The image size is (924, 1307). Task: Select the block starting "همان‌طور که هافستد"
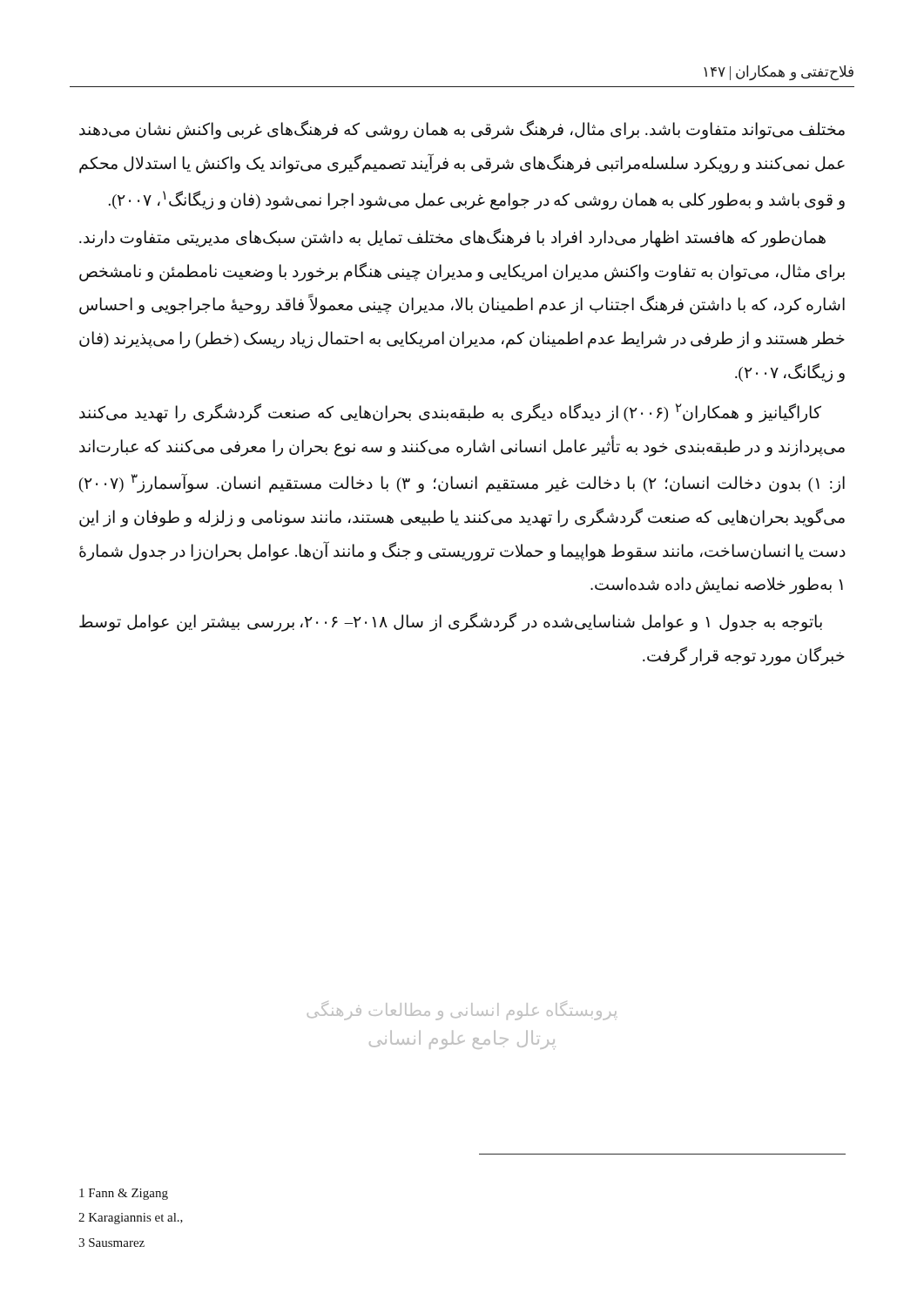click(462, 305)
